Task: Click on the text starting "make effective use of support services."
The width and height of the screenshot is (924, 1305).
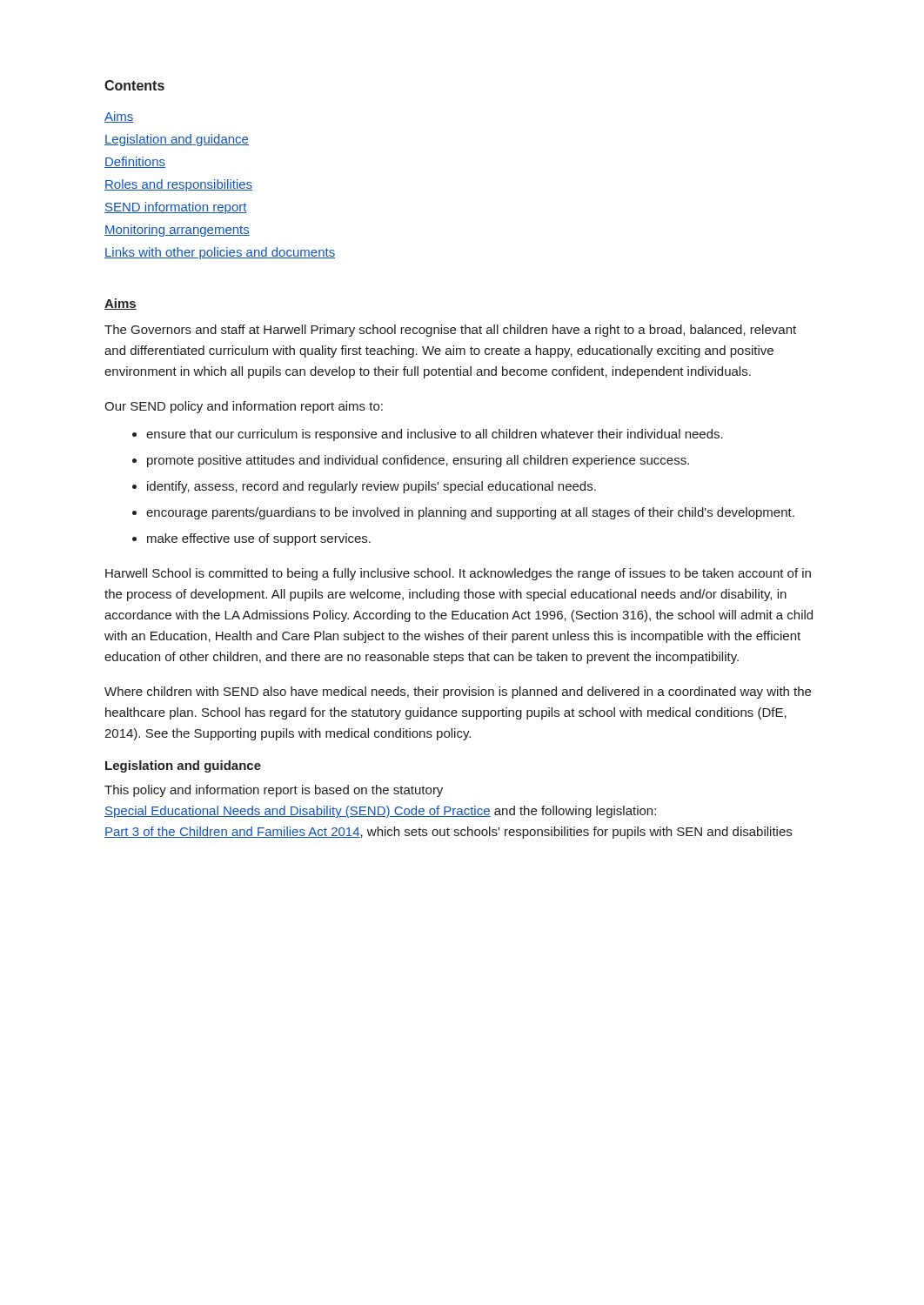Action: pyautogui.click(x=259, y=538)
